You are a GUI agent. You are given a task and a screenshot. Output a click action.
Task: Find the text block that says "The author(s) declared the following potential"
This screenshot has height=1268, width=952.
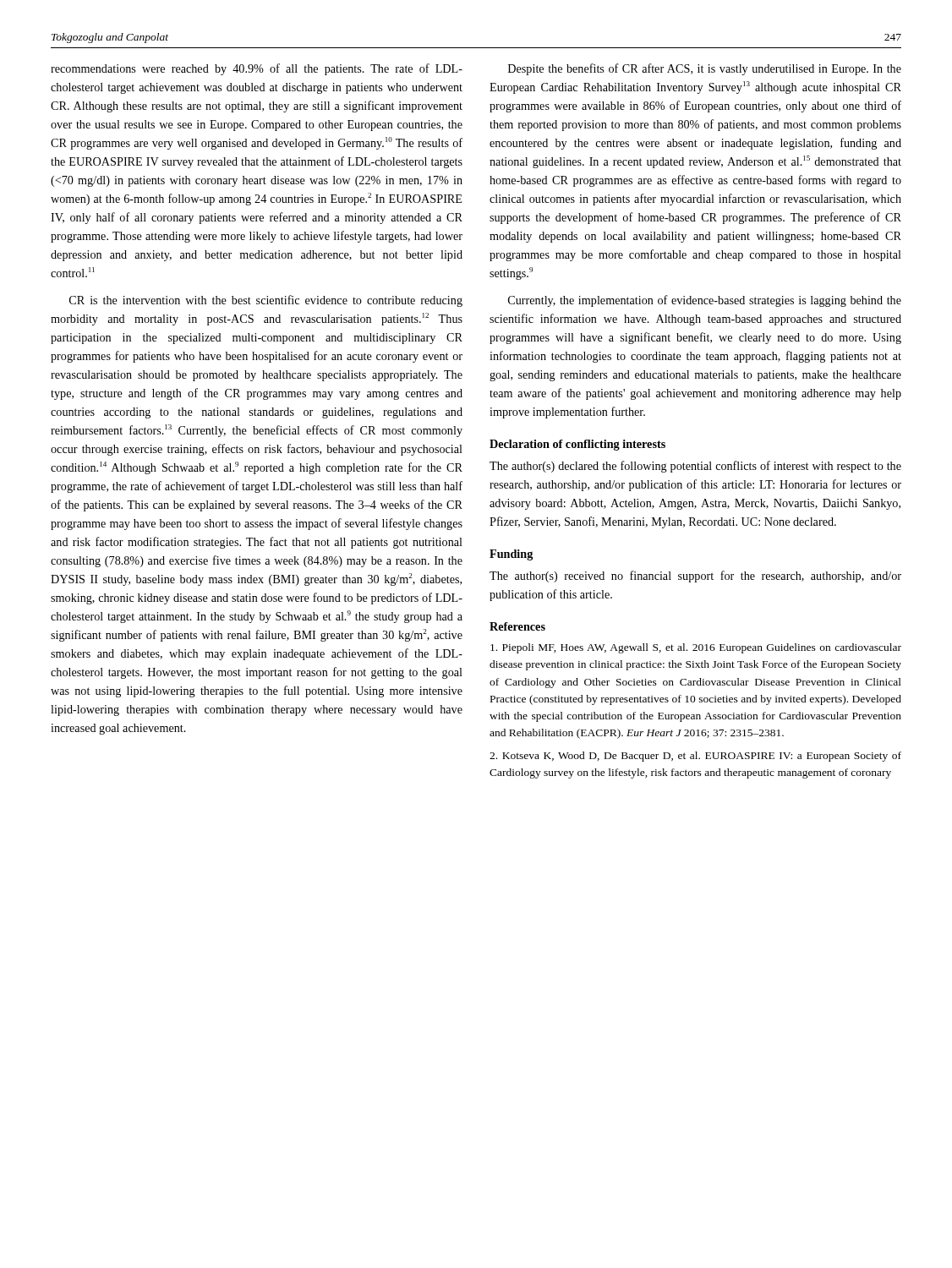click(695, 494)
